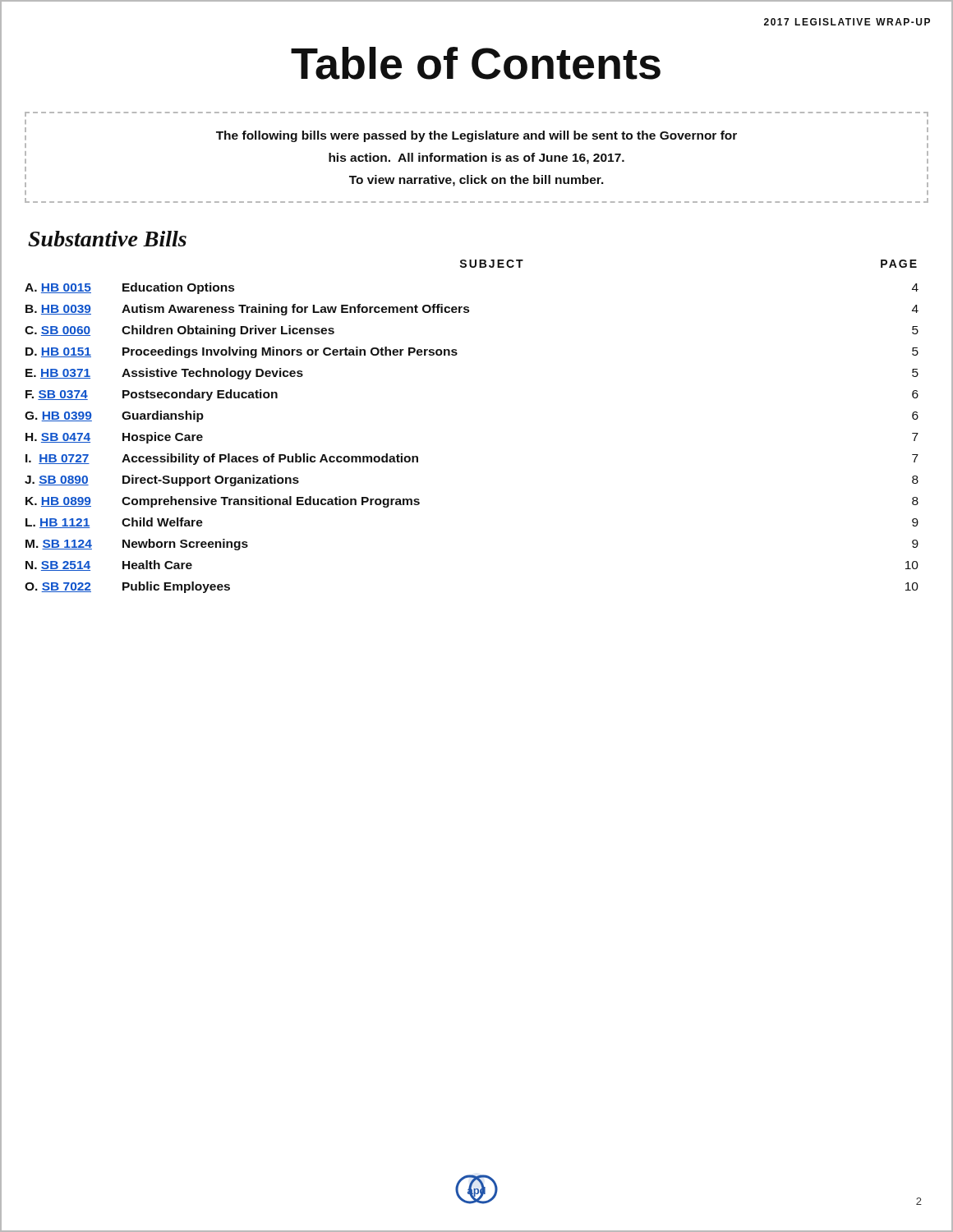Navigate to the region starting "Substantive Bills"
Viewport: 953px width, 1232px height.
pyautogui.click(x=107, y=239)
